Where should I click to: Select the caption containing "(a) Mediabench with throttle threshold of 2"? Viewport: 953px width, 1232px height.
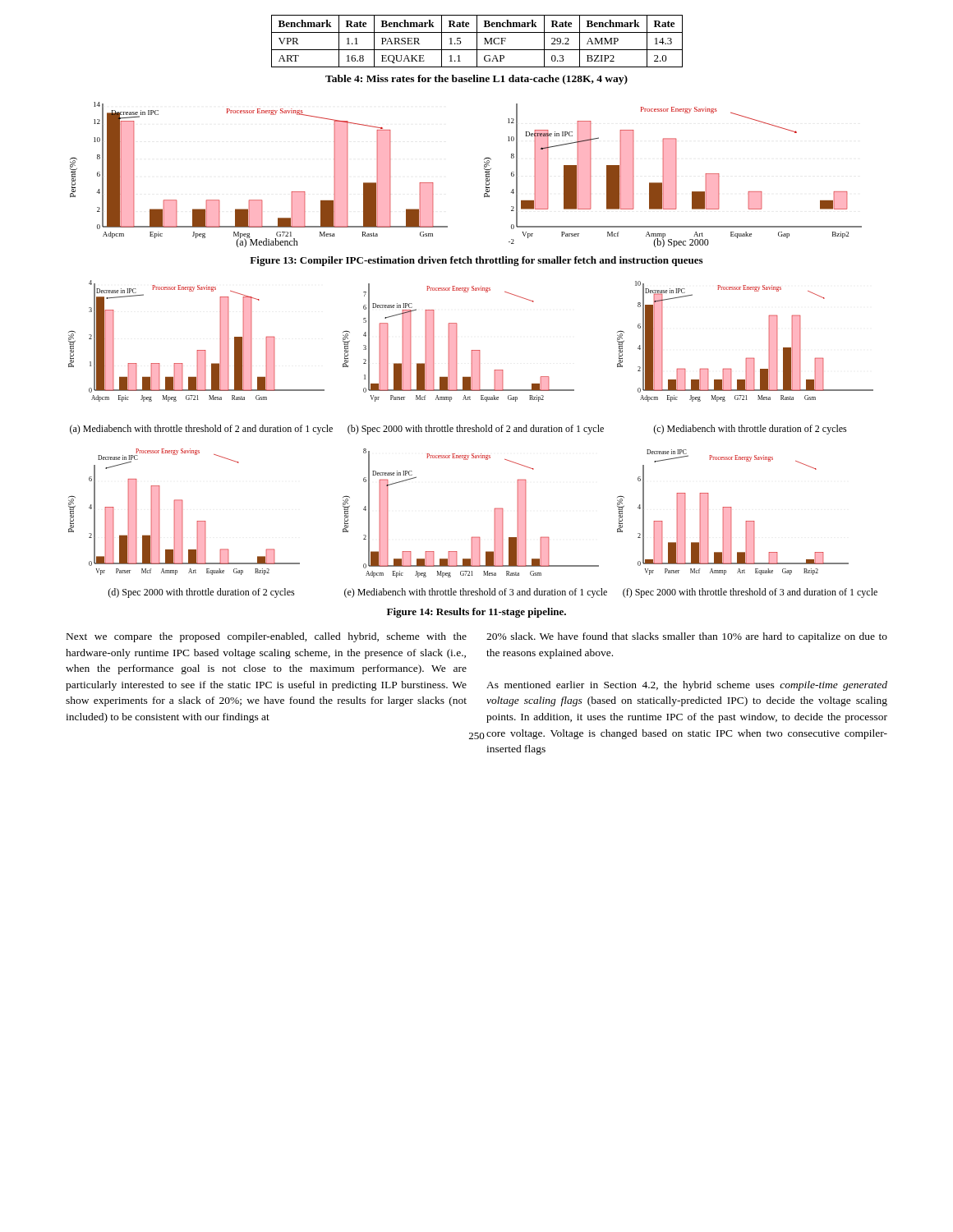tap(201, 429)
